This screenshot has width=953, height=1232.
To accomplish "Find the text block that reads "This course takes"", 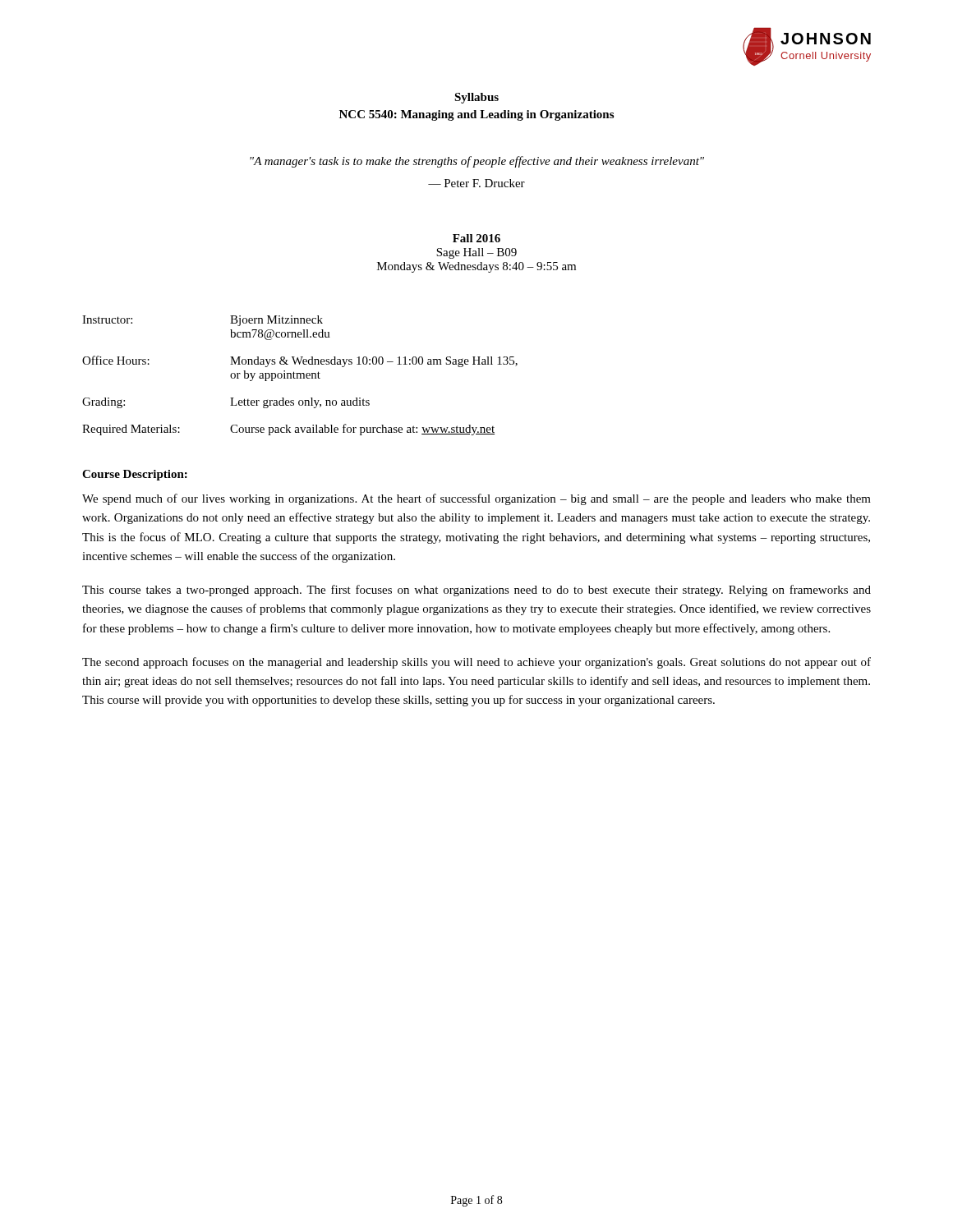I will click(476, 609).
